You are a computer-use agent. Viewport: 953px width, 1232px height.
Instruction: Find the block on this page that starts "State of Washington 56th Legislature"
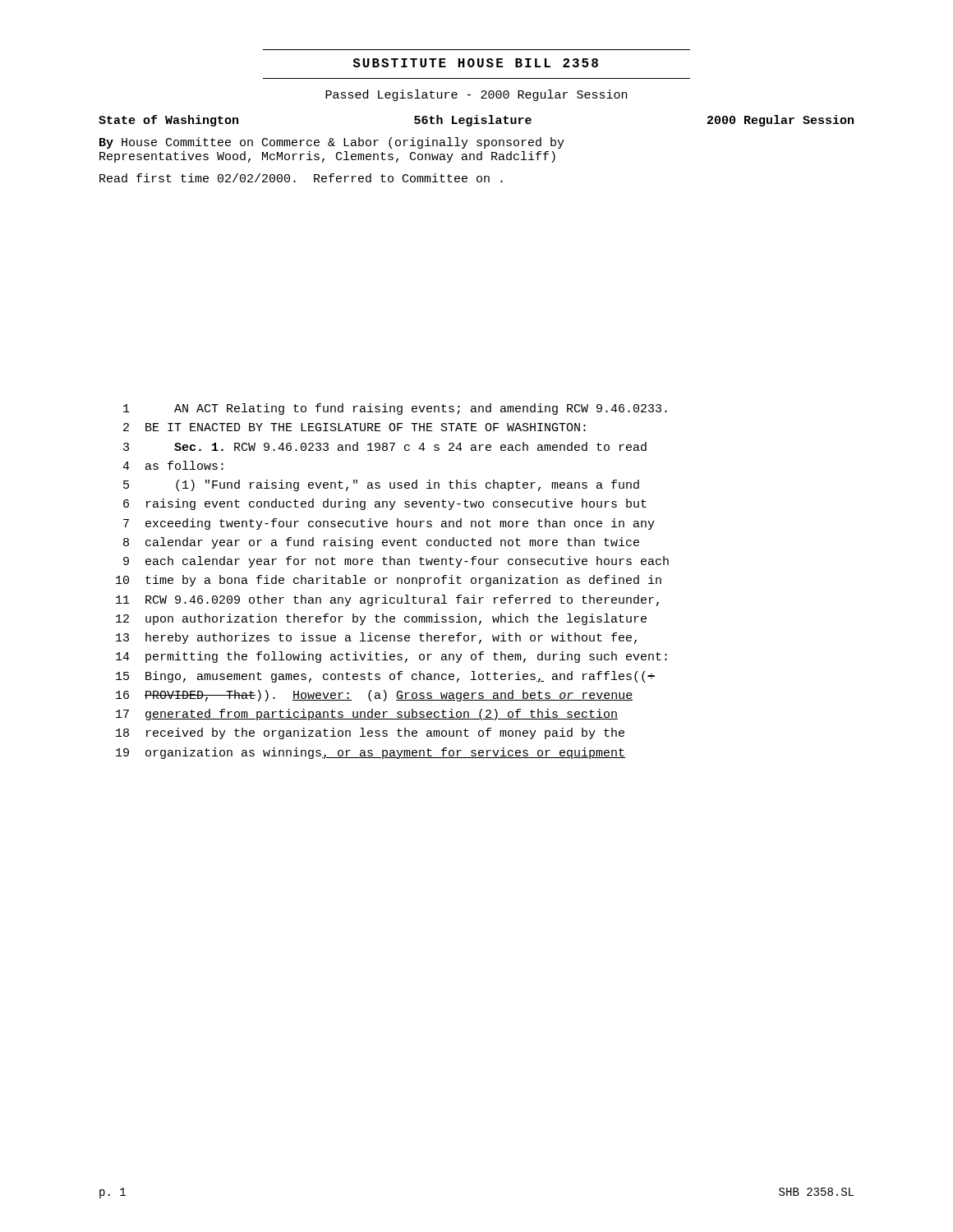(476, 121)
